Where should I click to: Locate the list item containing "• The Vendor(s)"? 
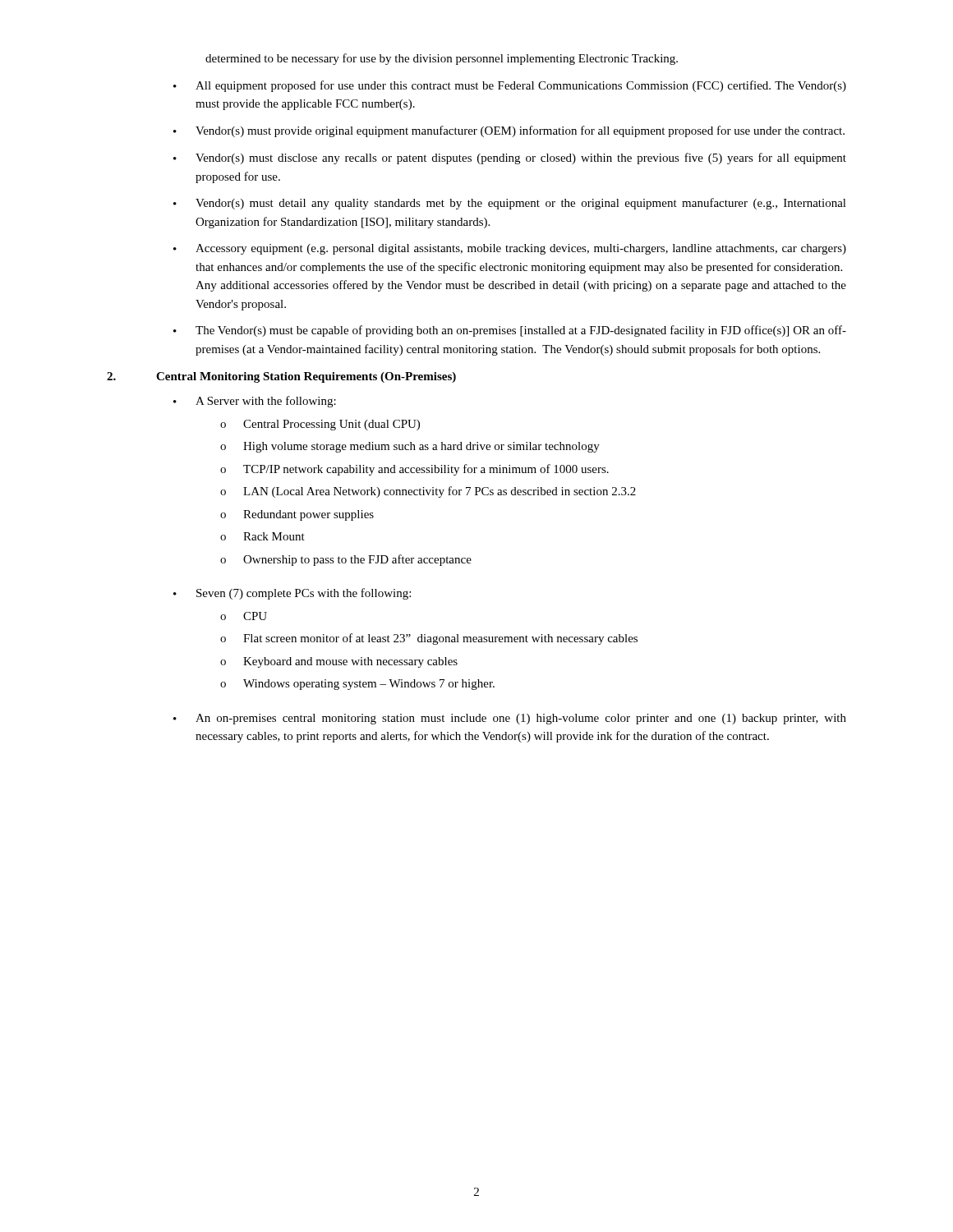click(509, 340)
